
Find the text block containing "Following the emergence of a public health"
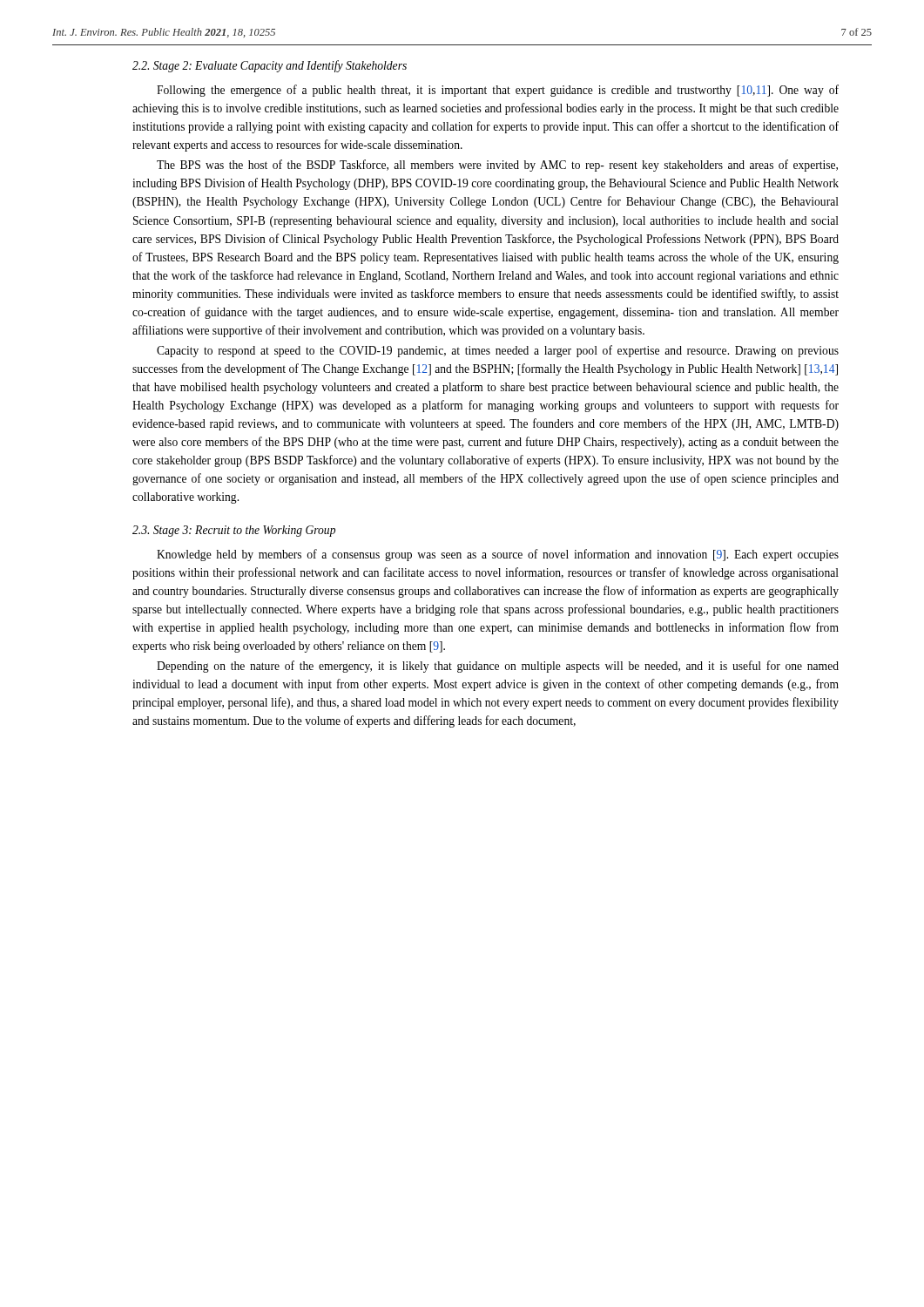pos(486,118)
